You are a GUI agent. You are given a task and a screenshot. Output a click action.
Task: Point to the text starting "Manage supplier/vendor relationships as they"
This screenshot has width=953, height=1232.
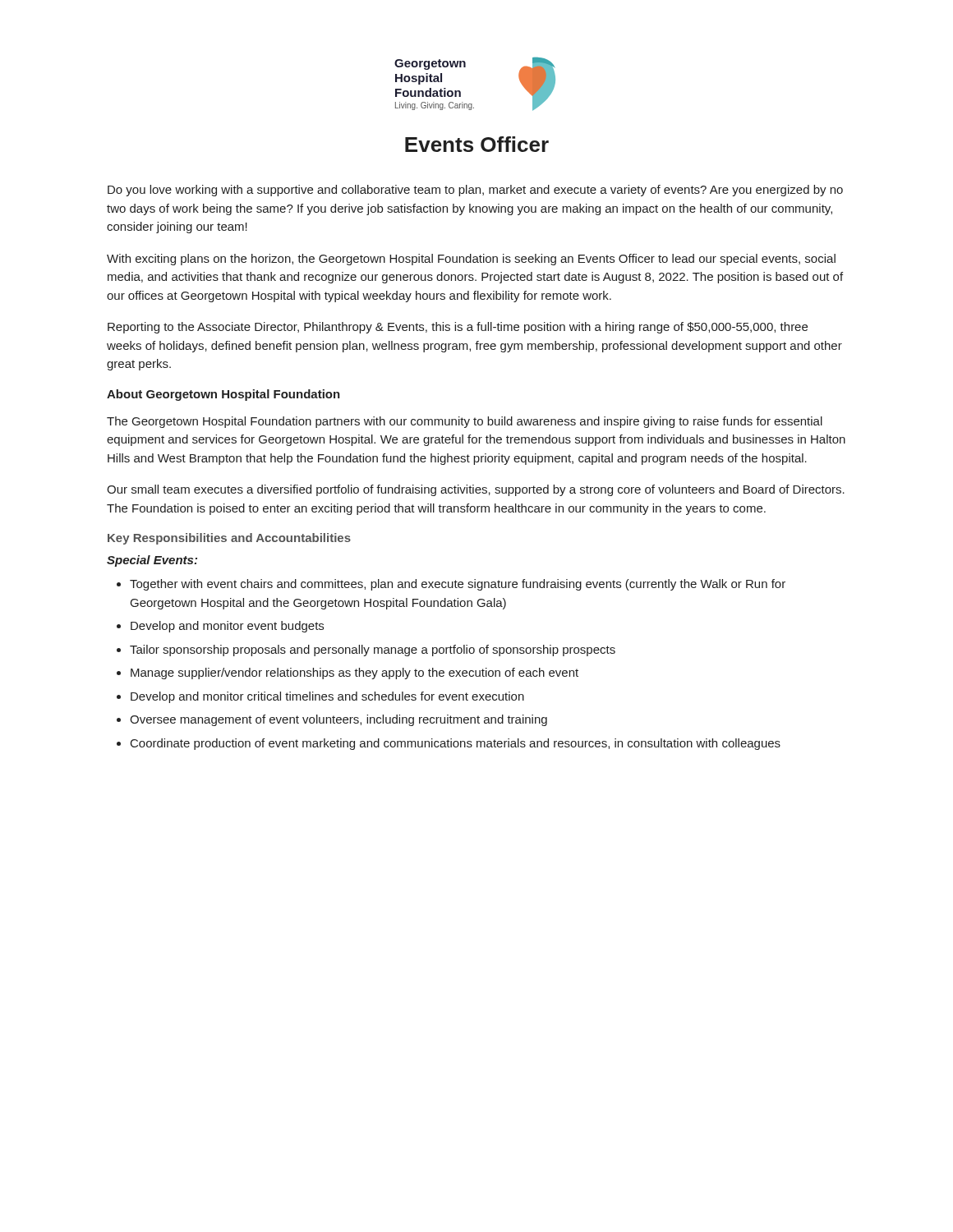[354, 672]
